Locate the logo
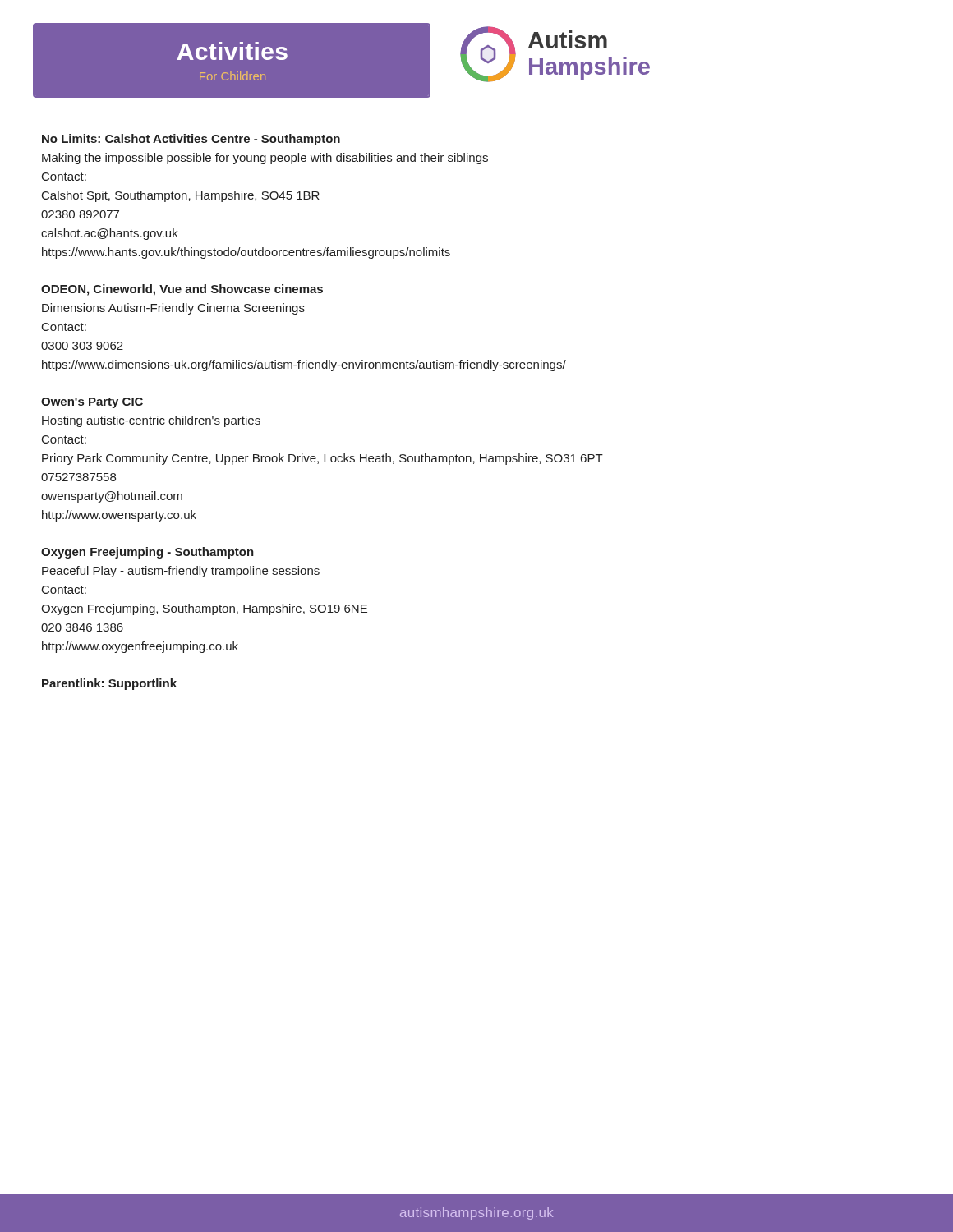Image resolution: width=953 pixels, height=1232 pixels. point(555,54)
